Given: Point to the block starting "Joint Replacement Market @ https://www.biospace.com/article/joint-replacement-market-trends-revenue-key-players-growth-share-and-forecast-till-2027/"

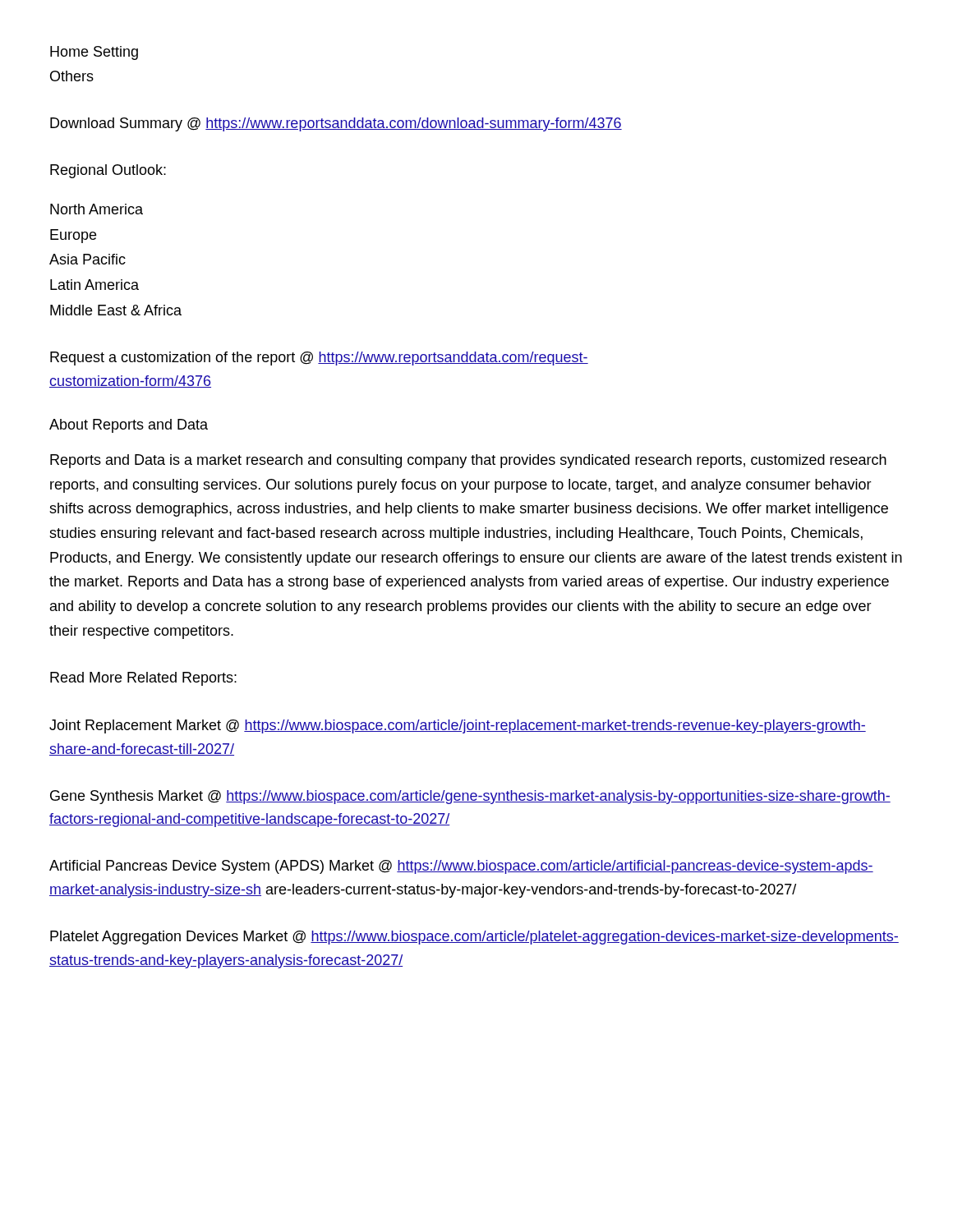Looking at the screenshot, I should (457, 737).
